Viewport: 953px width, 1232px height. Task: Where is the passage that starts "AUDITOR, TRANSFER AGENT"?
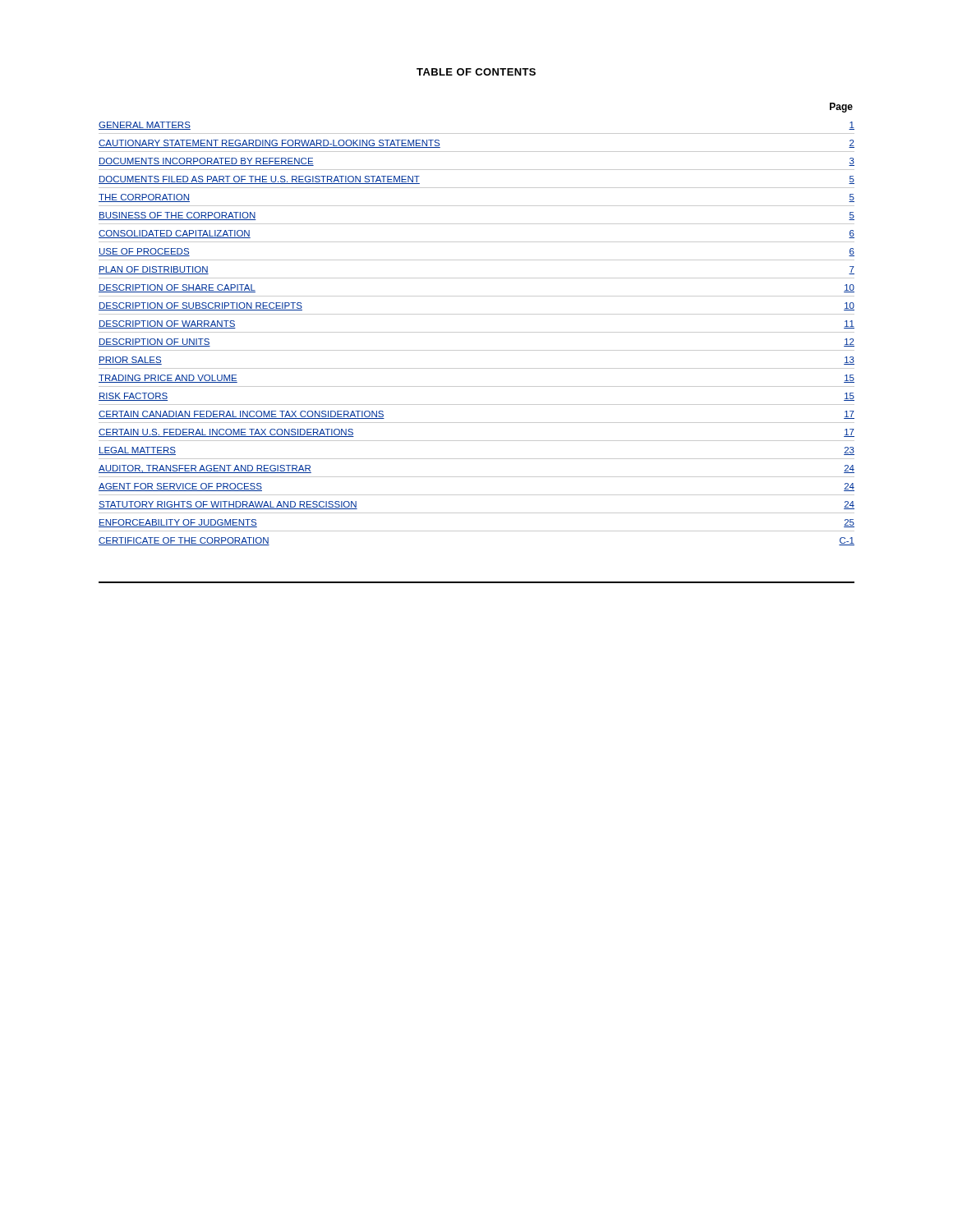pyautogui.click(x=476, y=468)
